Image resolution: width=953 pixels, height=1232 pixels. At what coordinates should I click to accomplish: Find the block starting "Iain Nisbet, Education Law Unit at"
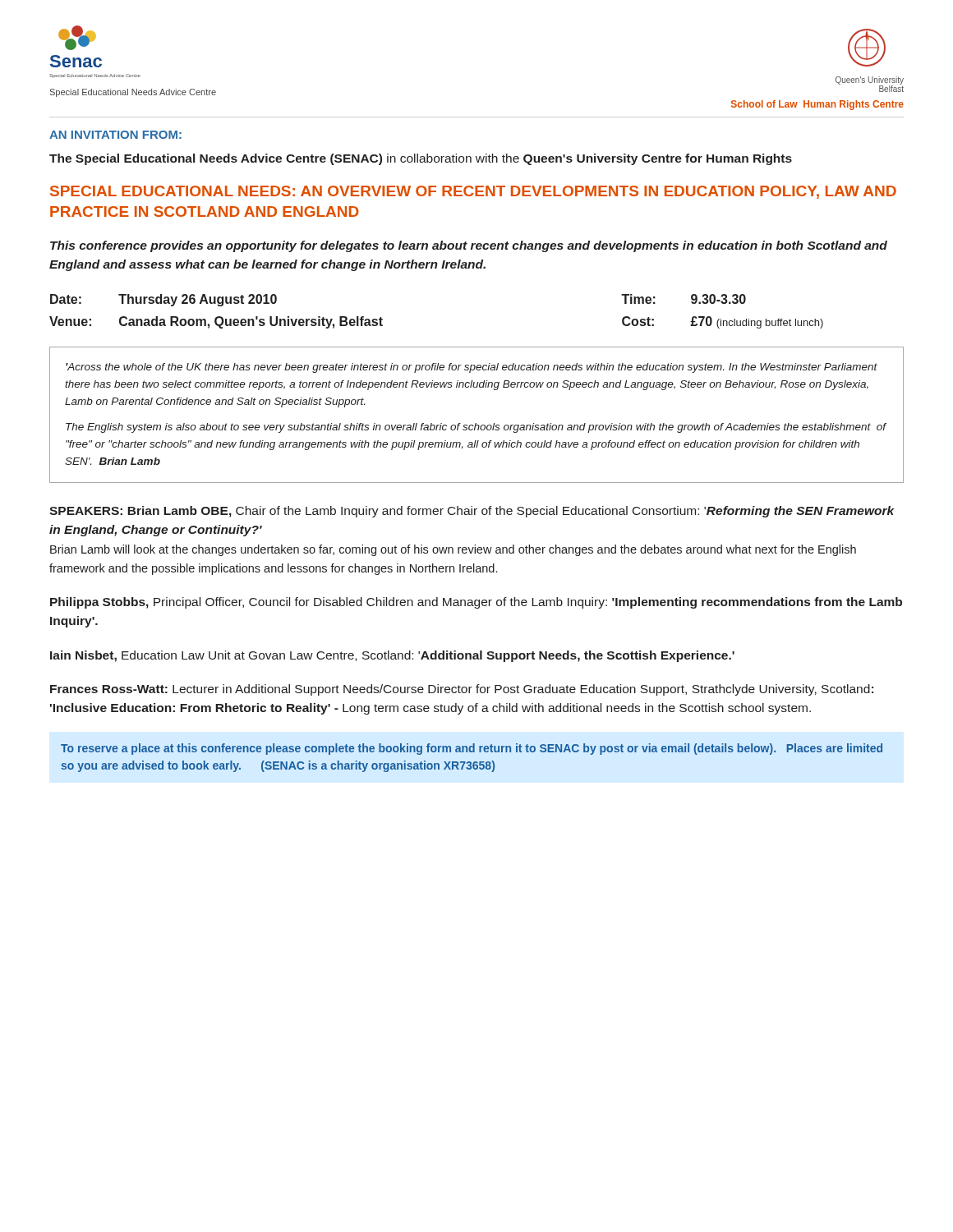coord(392,655)
